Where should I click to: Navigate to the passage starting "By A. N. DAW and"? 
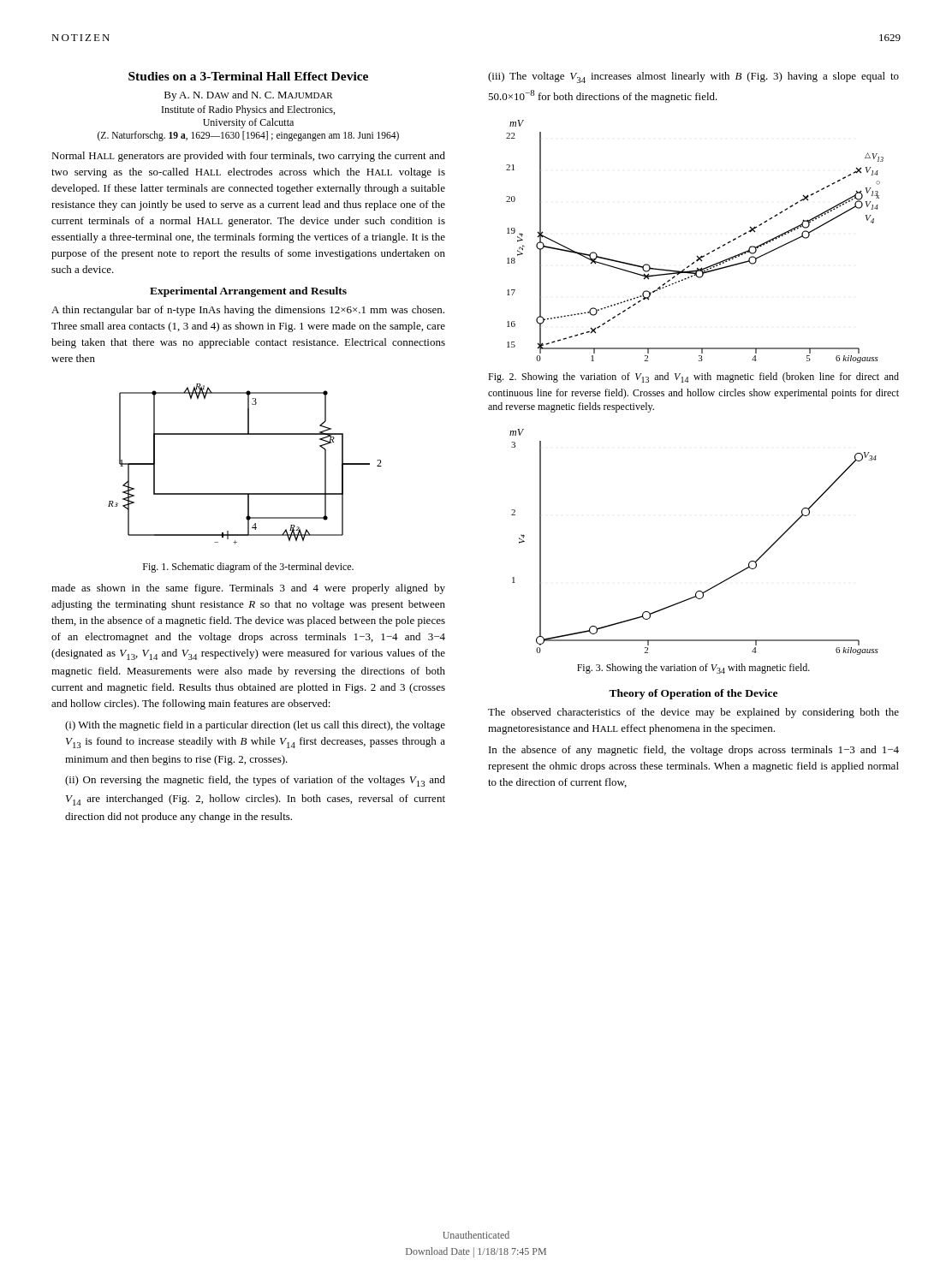pos(248,95)
